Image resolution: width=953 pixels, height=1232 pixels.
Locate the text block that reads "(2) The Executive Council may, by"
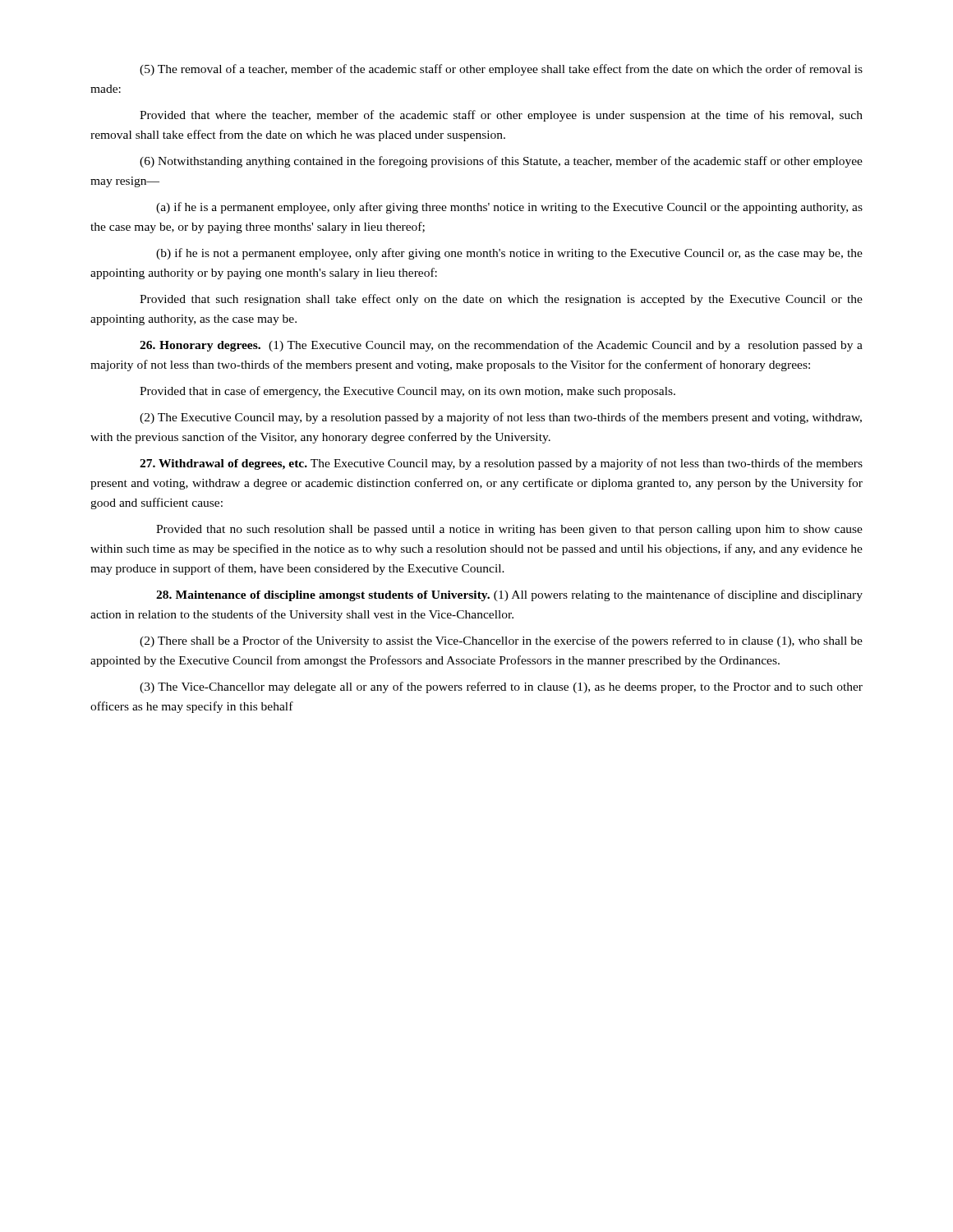pyautogui.click(x=476, y=427)
